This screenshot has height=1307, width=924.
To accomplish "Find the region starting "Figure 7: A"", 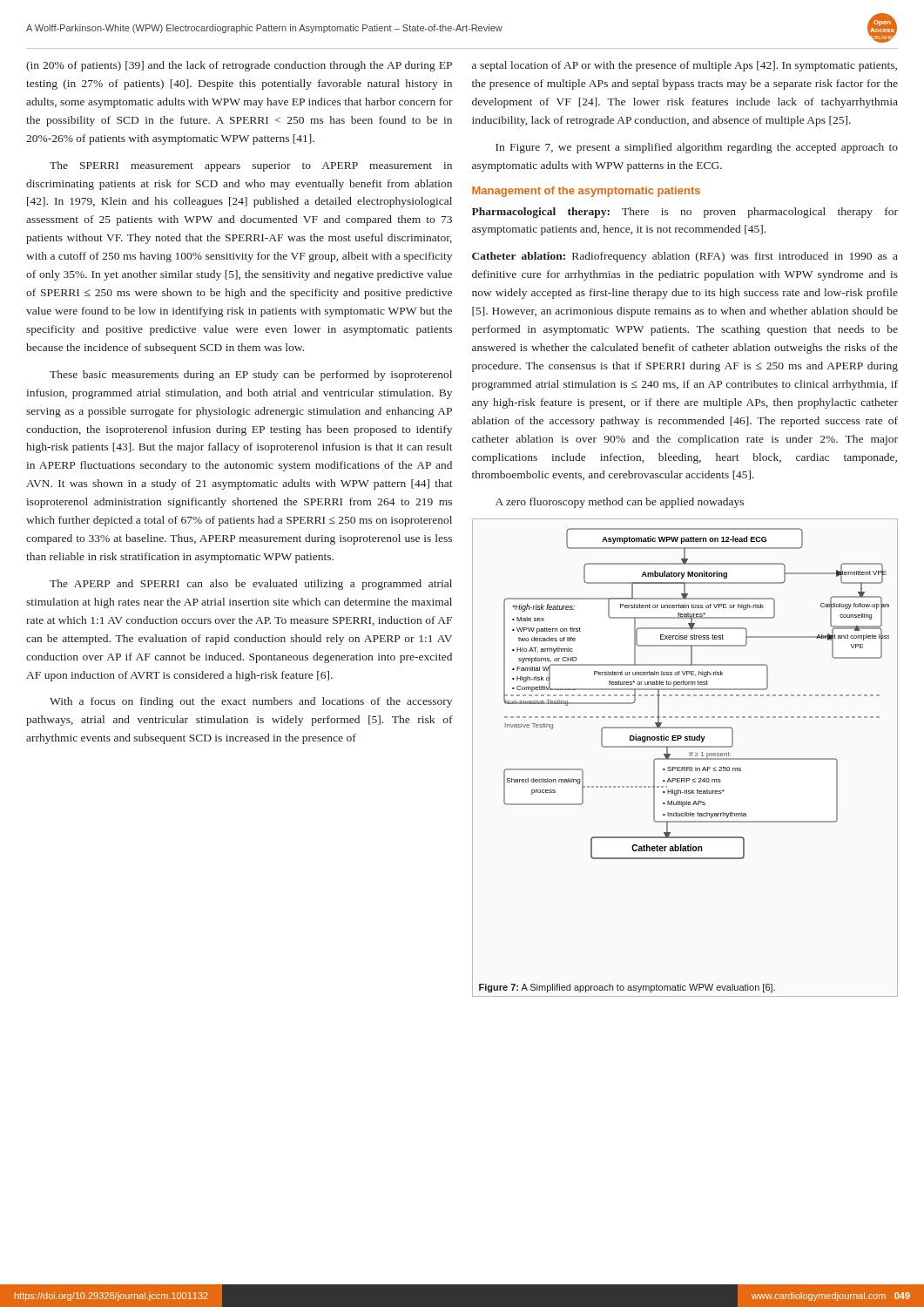I will (x=627, y=987).
